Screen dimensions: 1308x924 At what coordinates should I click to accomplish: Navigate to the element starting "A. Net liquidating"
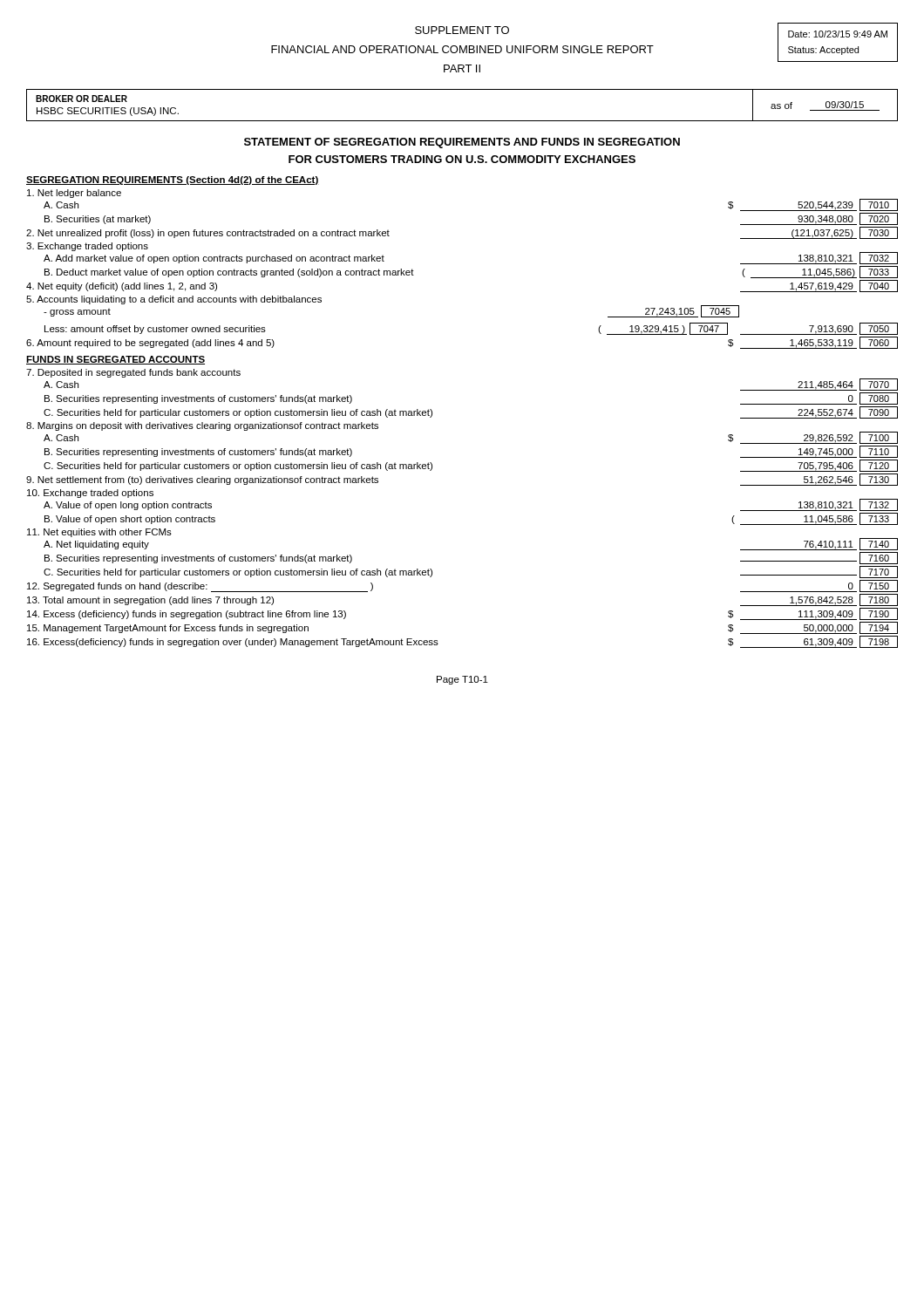coord(94,544)
